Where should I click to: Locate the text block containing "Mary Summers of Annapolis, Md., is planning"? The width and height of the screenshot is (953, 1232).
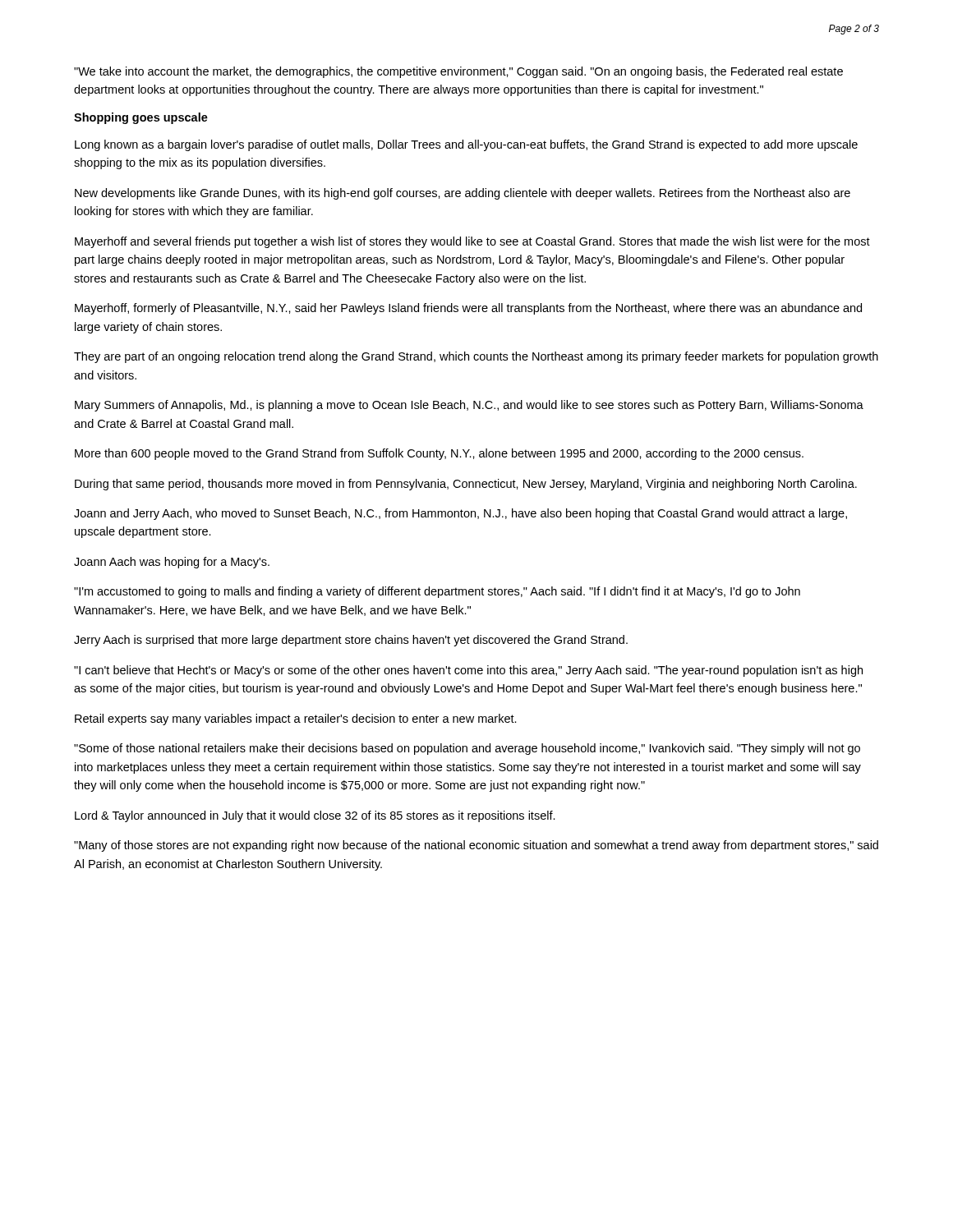click(469, 414)
